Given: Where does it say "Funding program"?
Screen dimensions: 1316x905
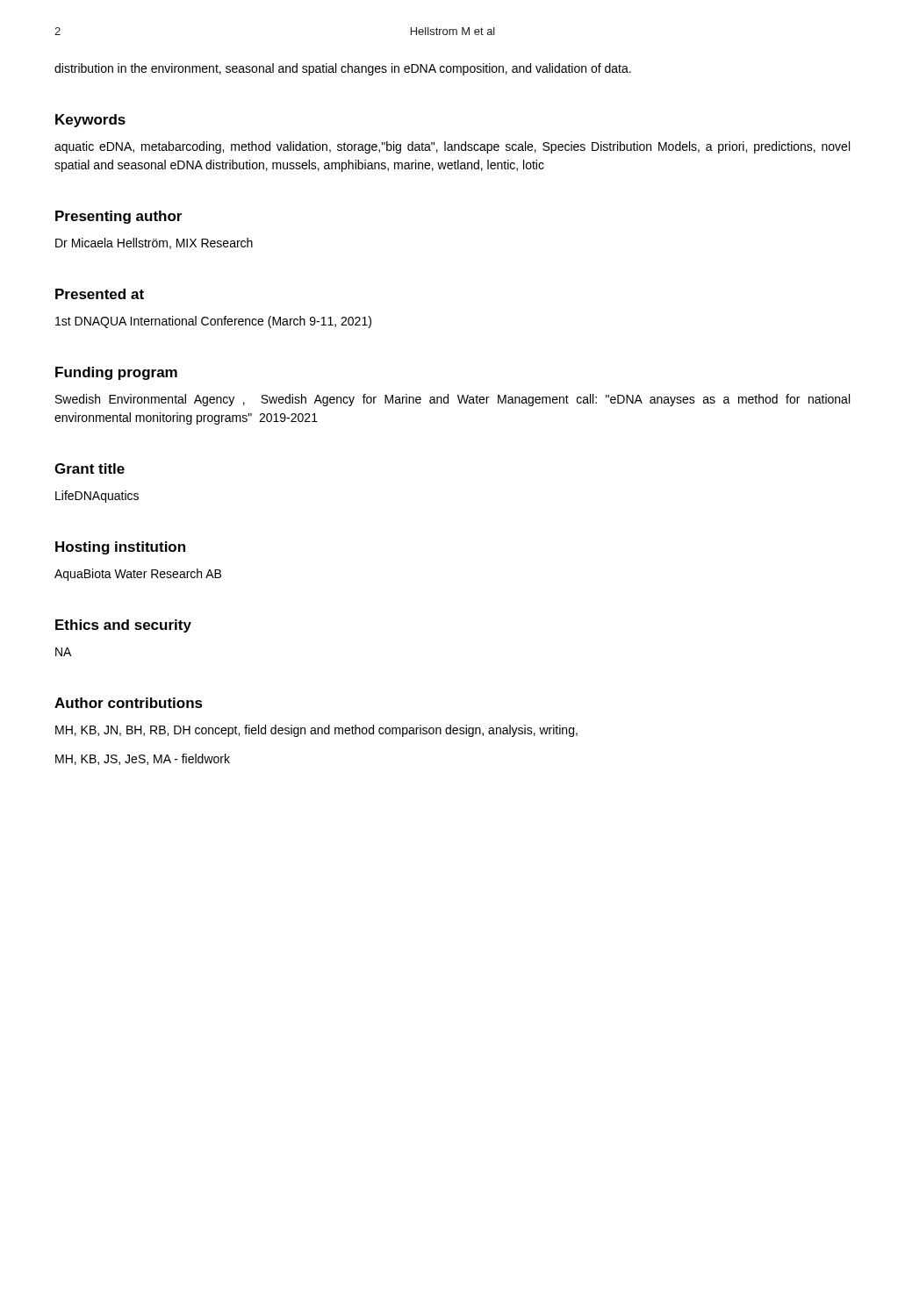Looking at the screenshot, I should pos(116,372).
